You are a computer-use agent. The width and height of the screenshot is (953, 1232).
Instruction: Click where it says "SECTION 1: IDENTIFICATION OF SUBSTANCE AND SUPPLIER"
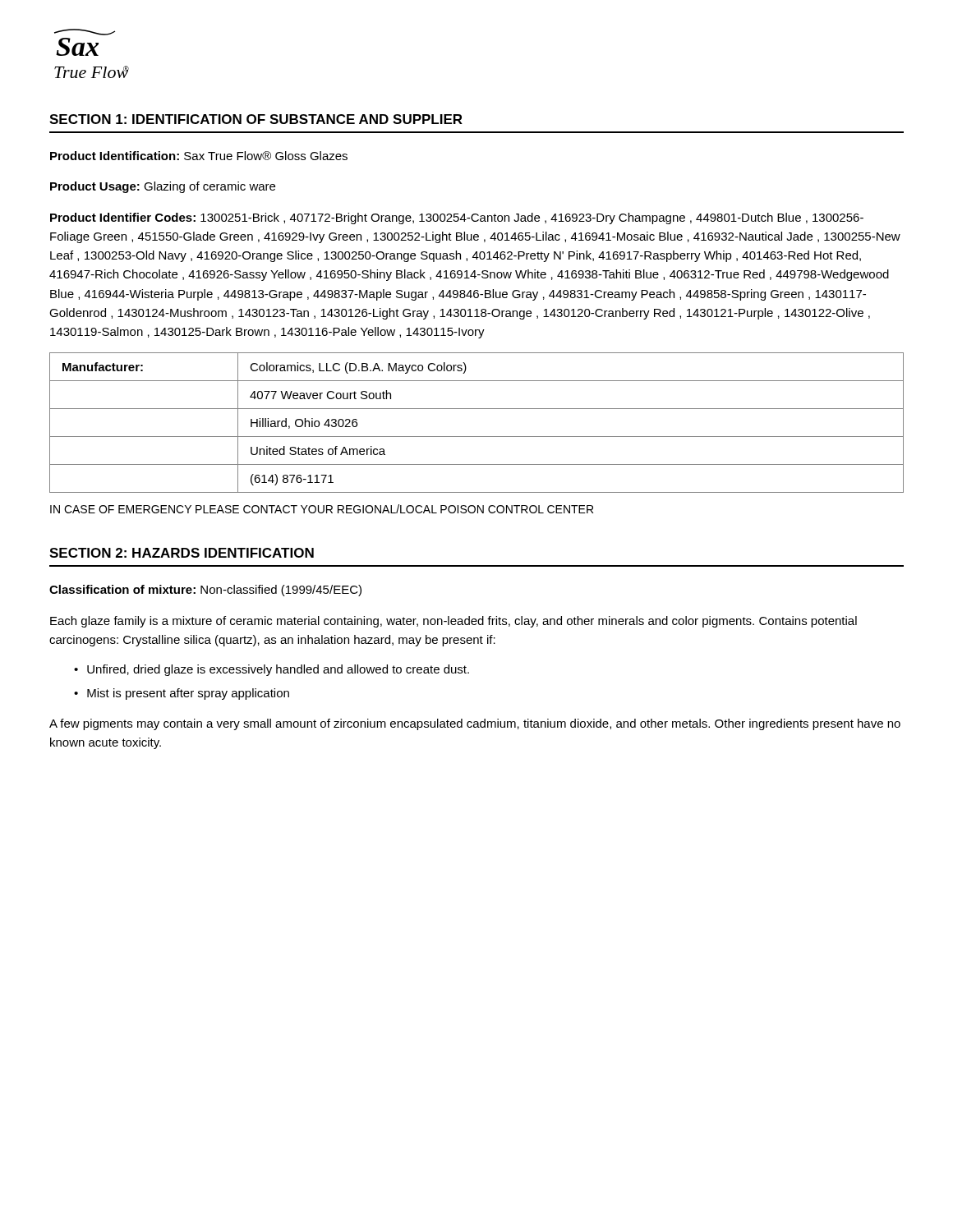(256, 120)
